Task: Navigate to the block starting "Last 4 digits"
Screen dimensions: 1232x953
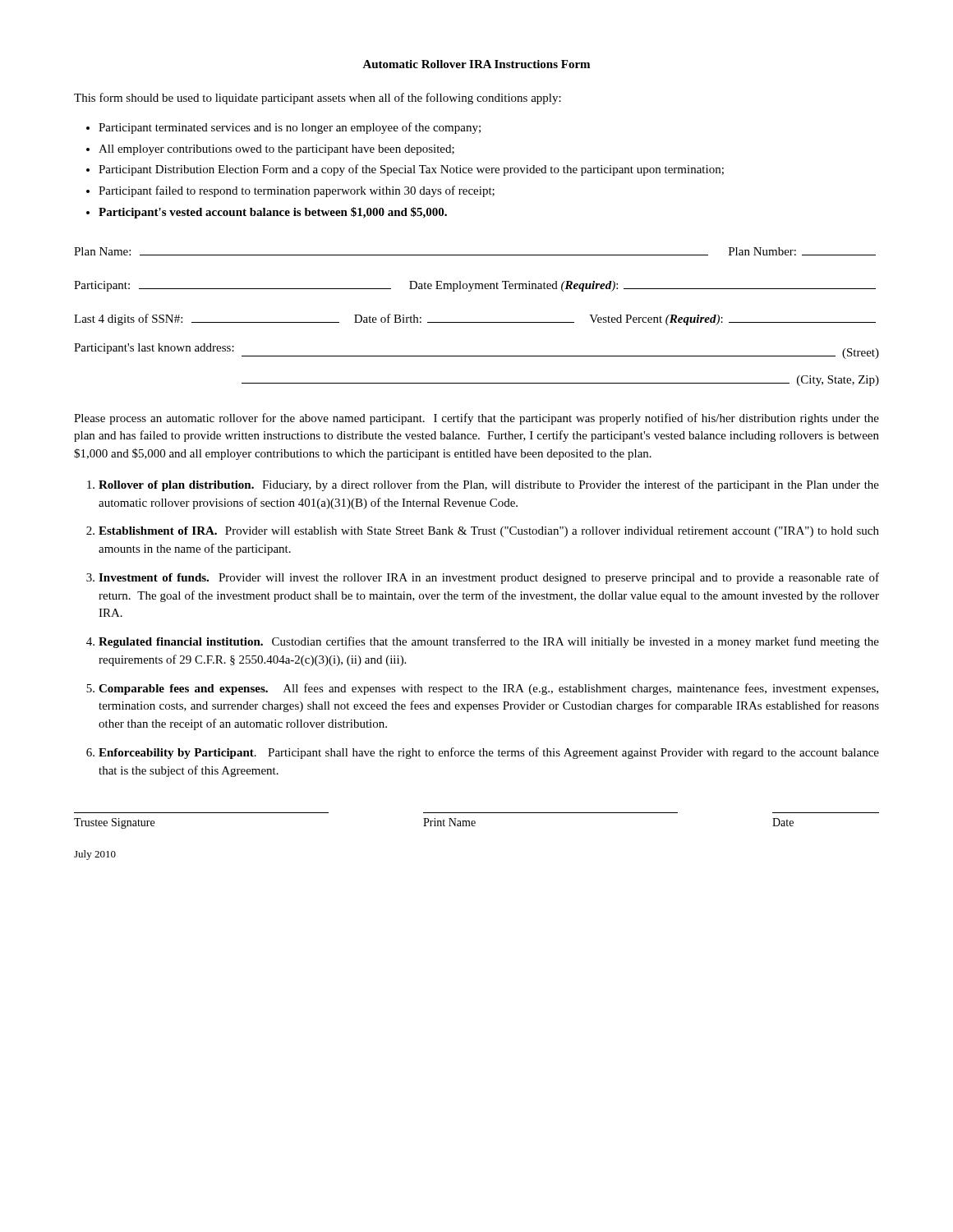Action: click(475, 316)
